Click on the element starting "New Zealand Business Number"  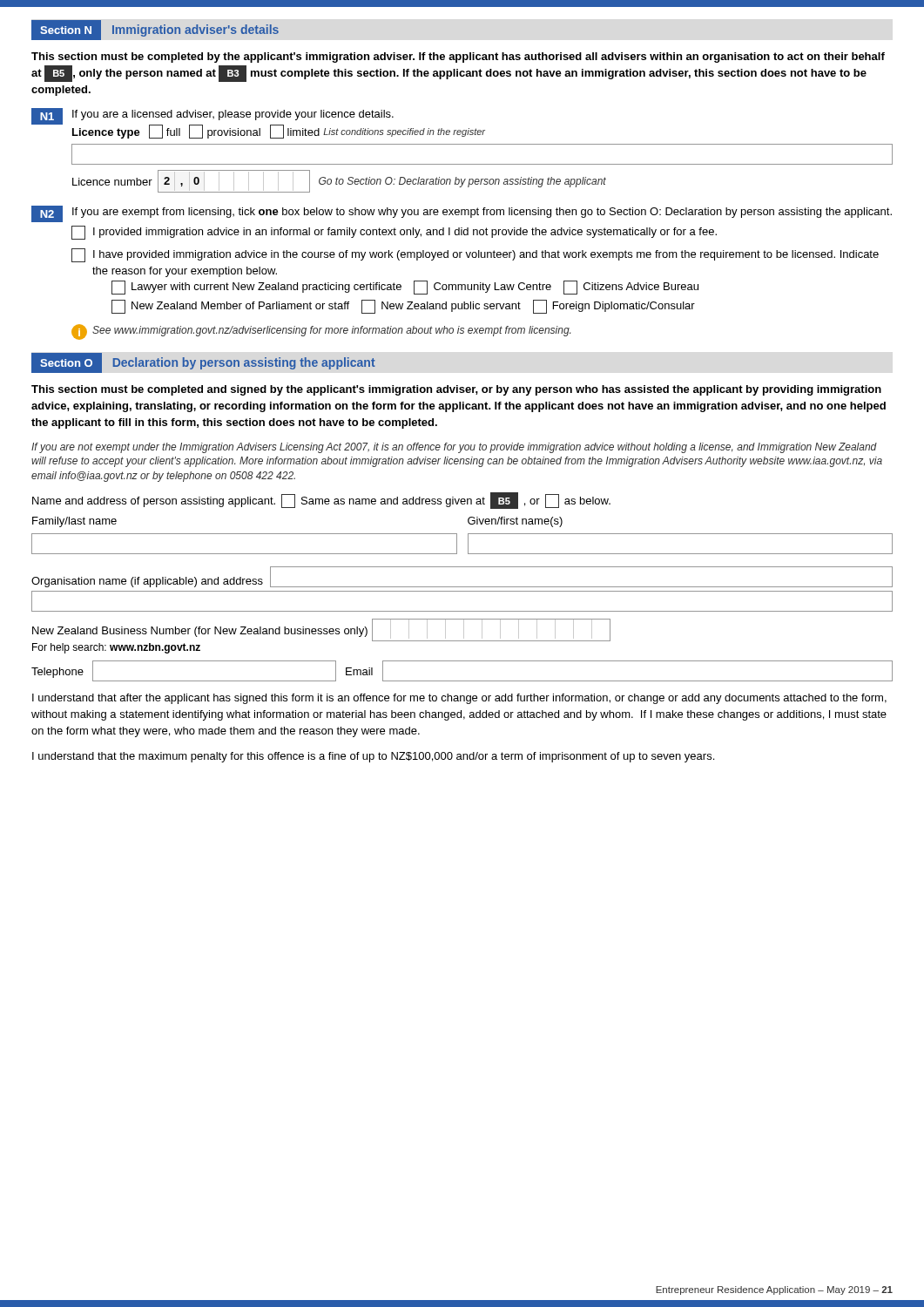321,630
